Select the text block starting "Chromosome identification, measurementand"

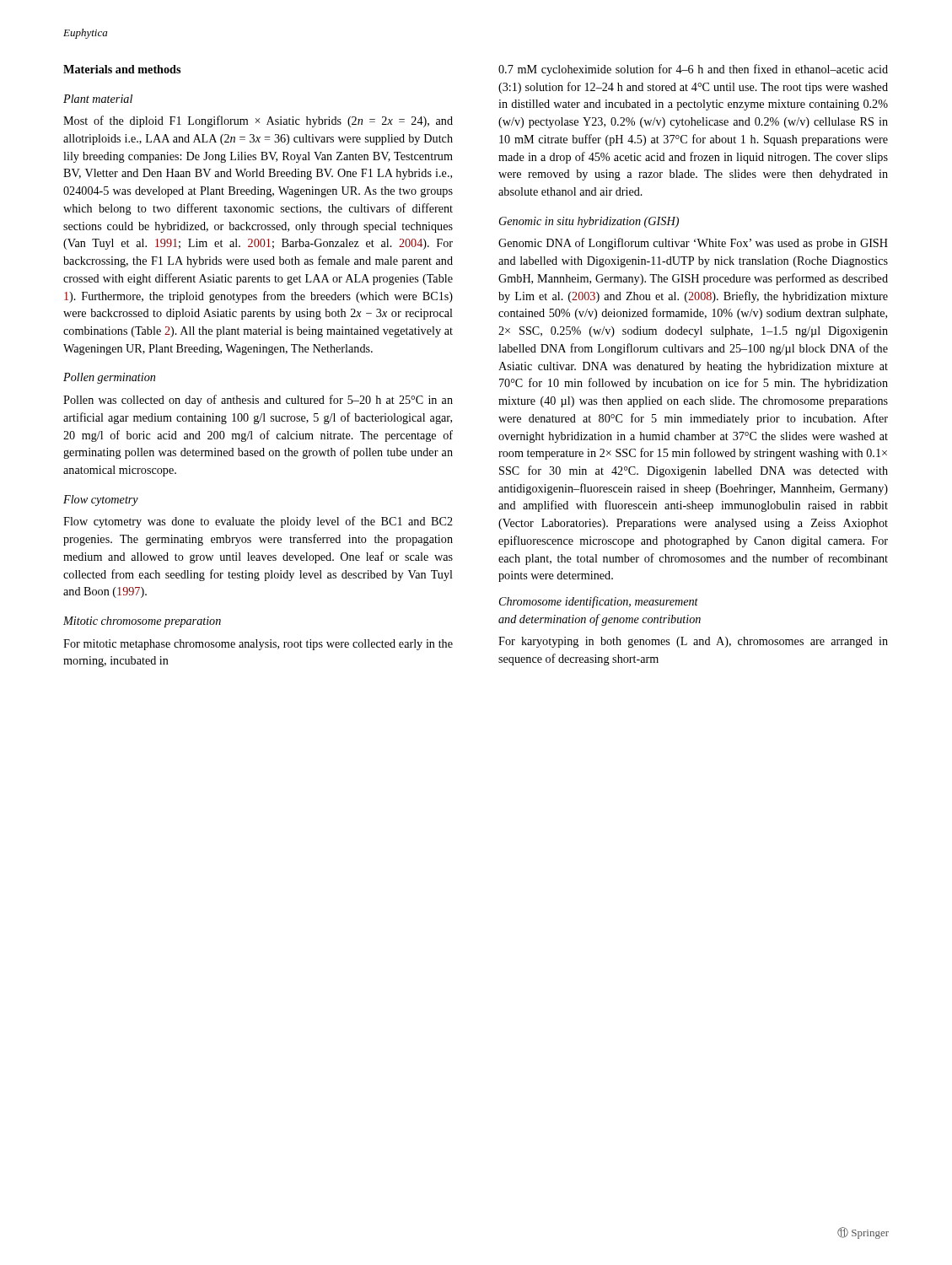(693, 610)
